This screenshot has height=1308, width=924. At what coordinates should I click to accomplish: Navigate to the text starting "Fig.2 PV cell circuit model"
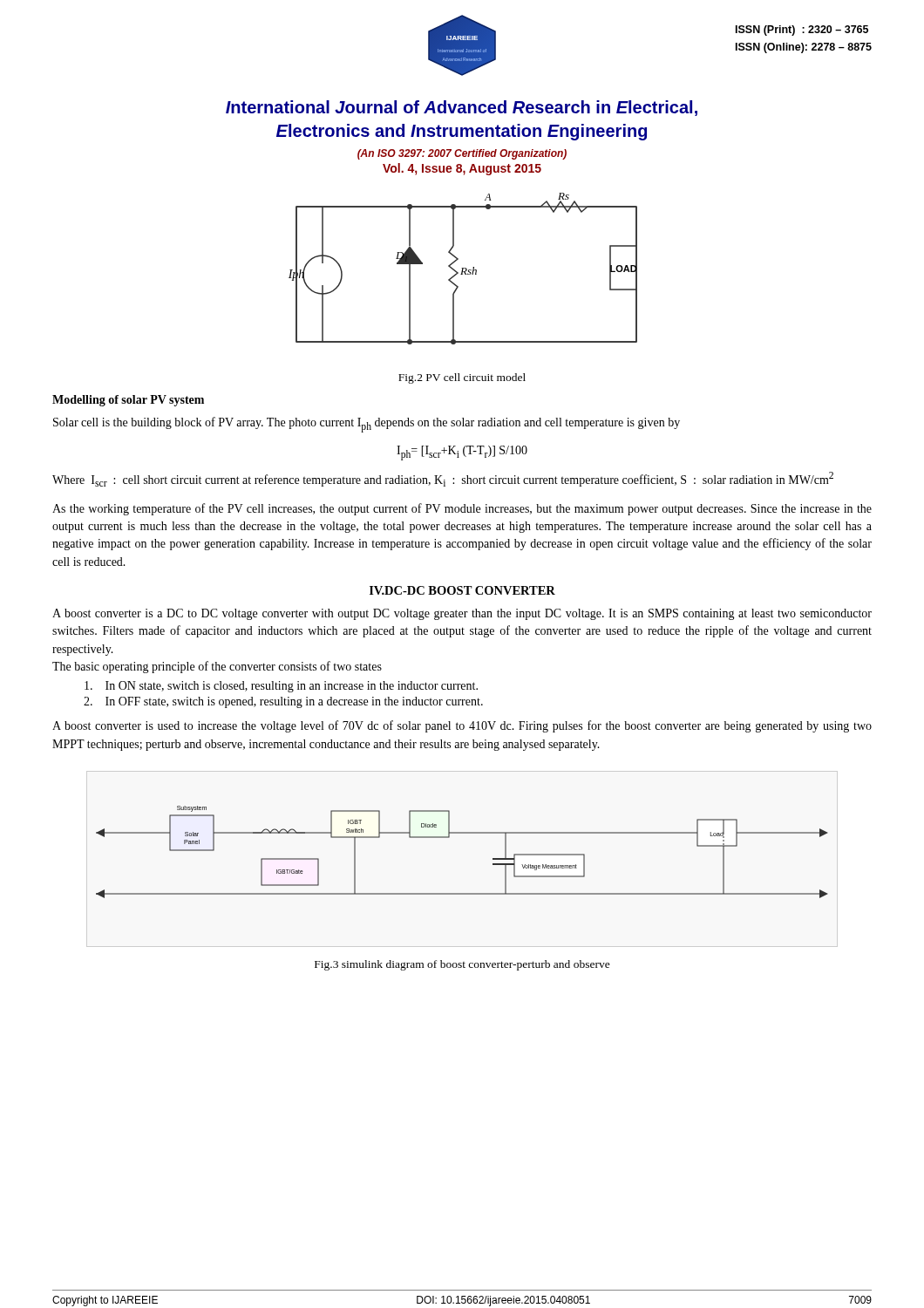(462, 377)
